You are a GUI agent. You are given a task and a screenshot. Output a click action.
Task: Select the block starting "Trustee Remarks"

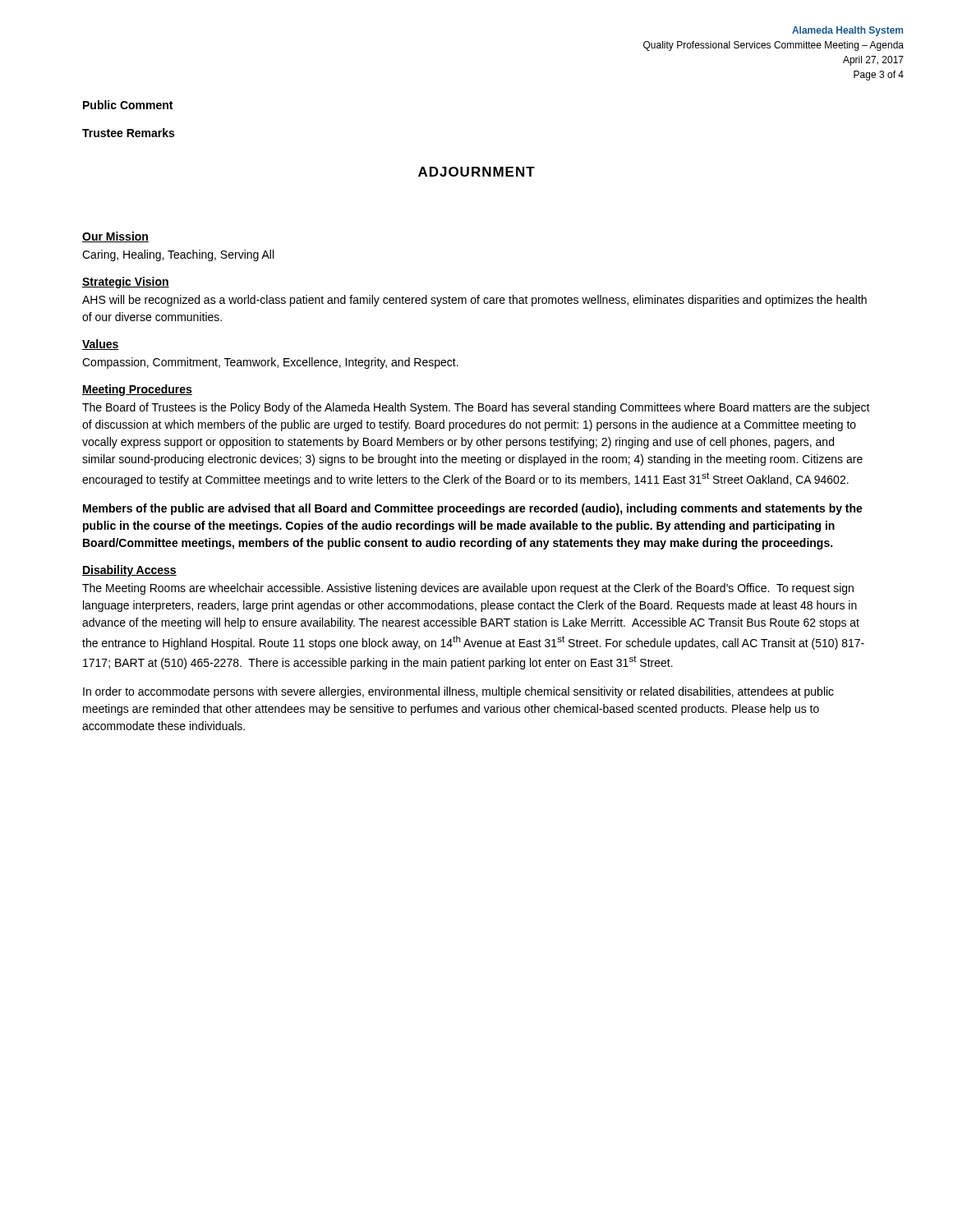[129, 133]
